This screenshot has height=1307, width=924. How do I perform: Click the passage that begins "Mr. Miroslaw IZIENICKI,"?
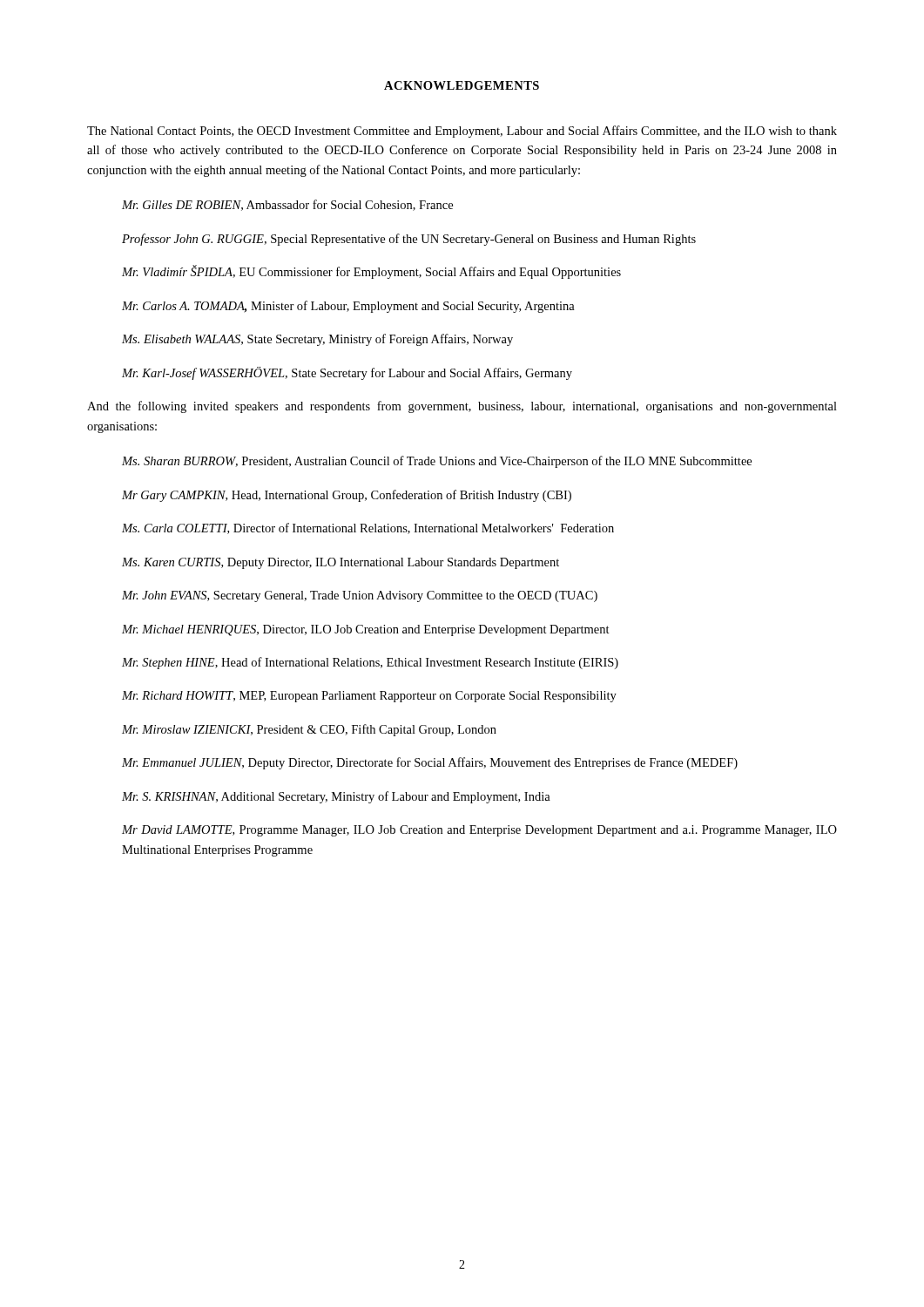pyautogui.click(x=309, y=729)
